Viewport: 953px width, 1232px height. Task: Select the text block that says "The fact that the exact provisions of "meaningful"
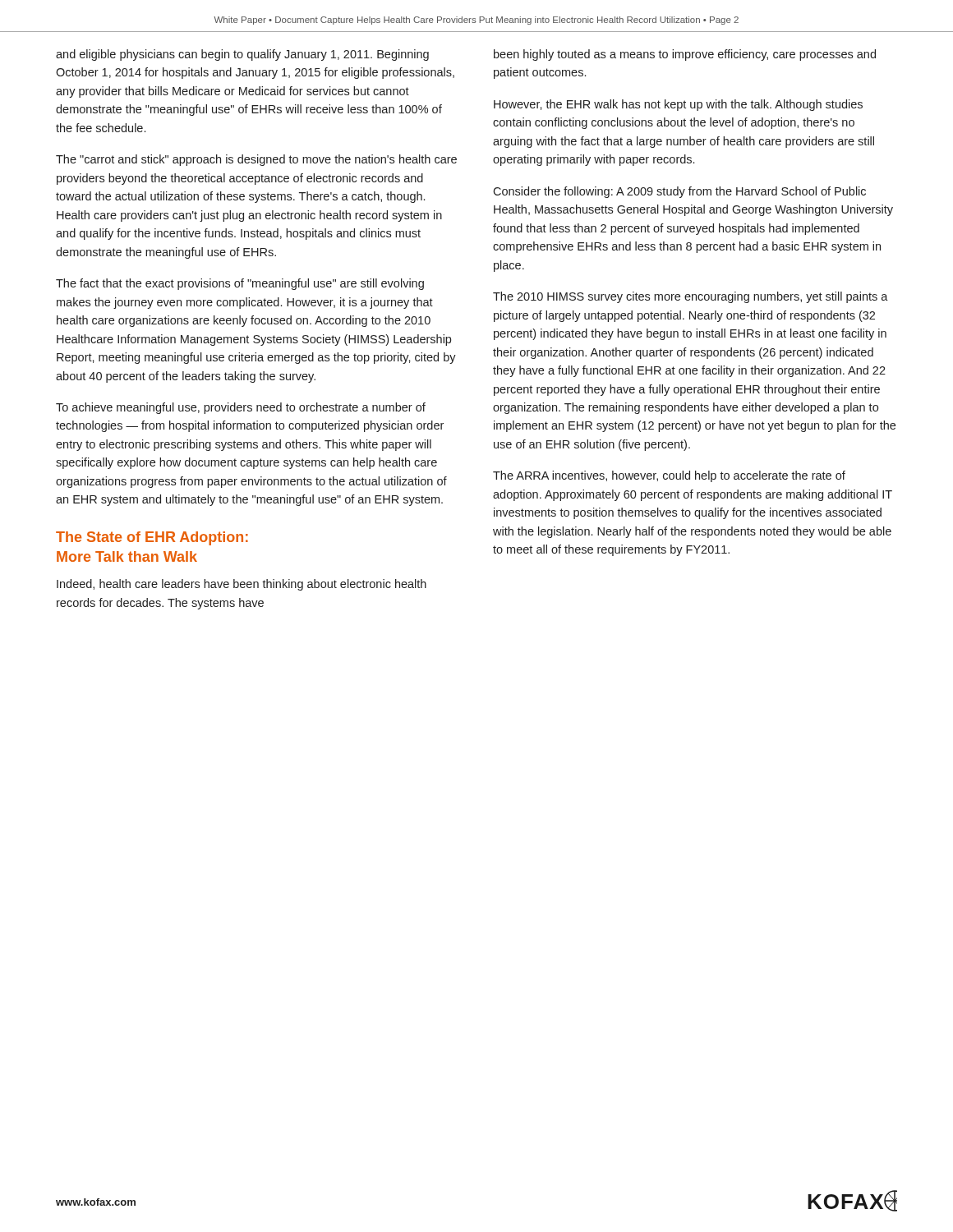point(258,330)
